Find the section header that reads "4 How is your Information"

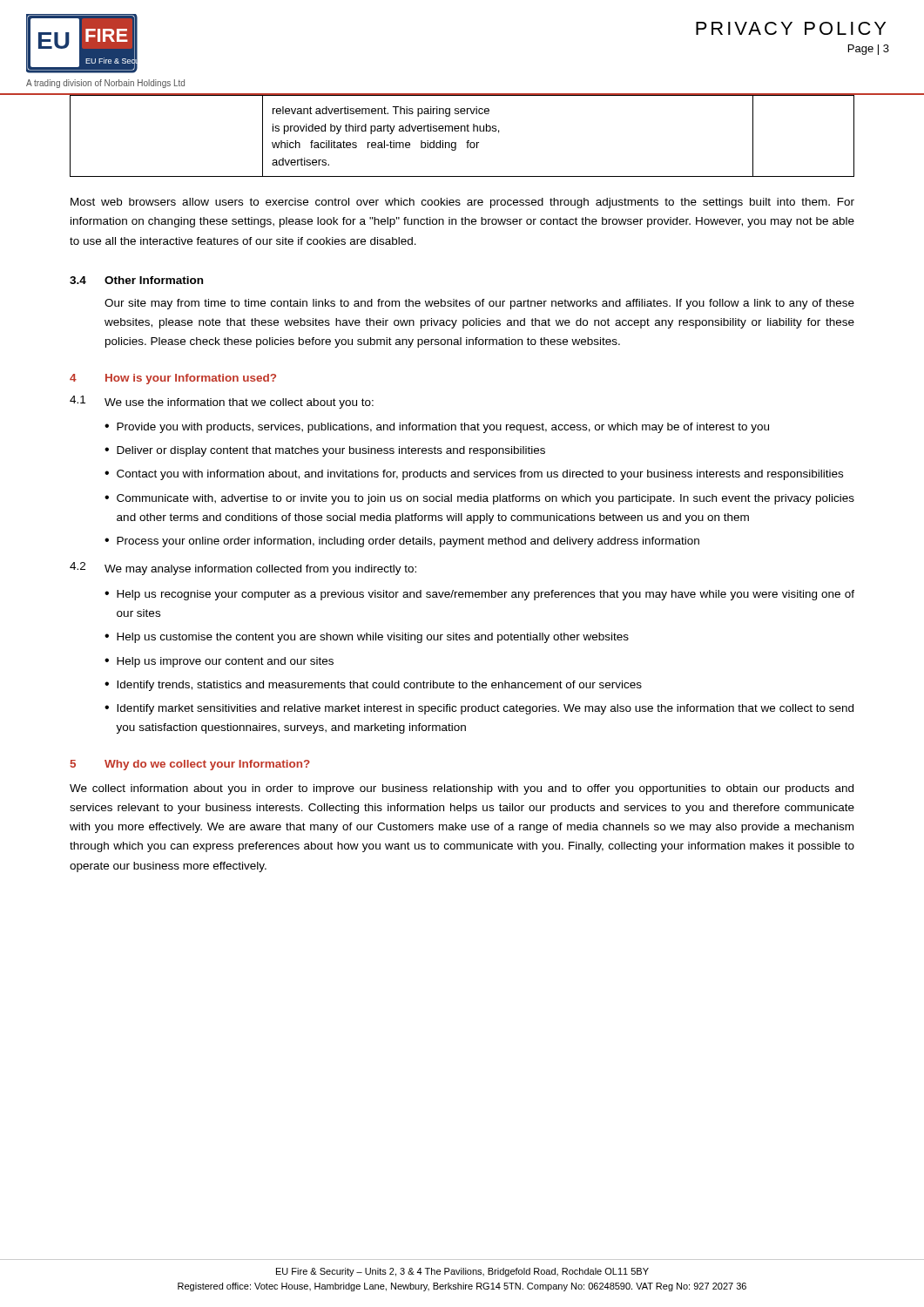click(x=173, y=377)
